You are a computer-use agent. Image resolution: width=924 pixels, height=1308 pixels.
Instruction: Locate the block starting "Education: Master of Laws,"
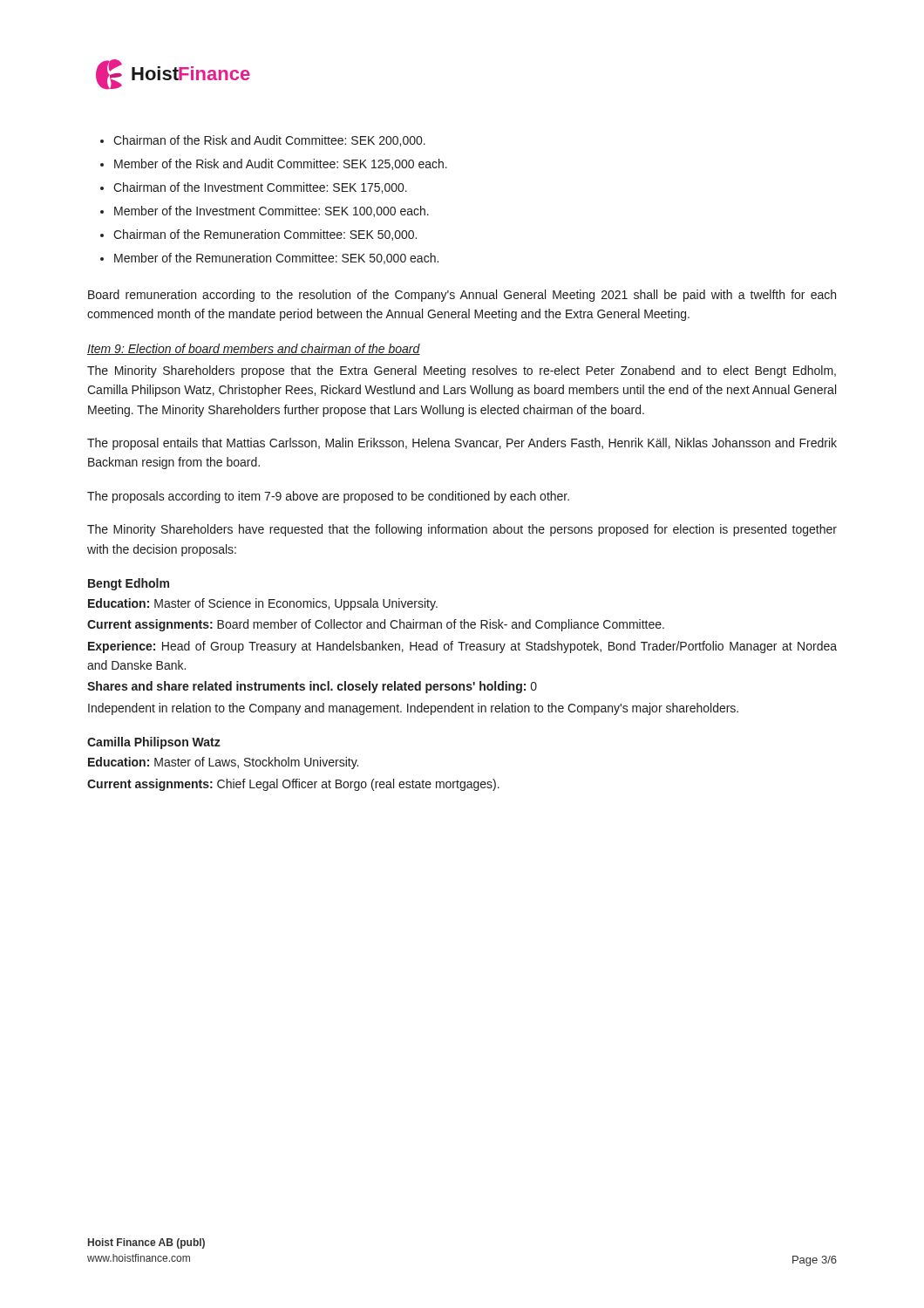(223, 762)
